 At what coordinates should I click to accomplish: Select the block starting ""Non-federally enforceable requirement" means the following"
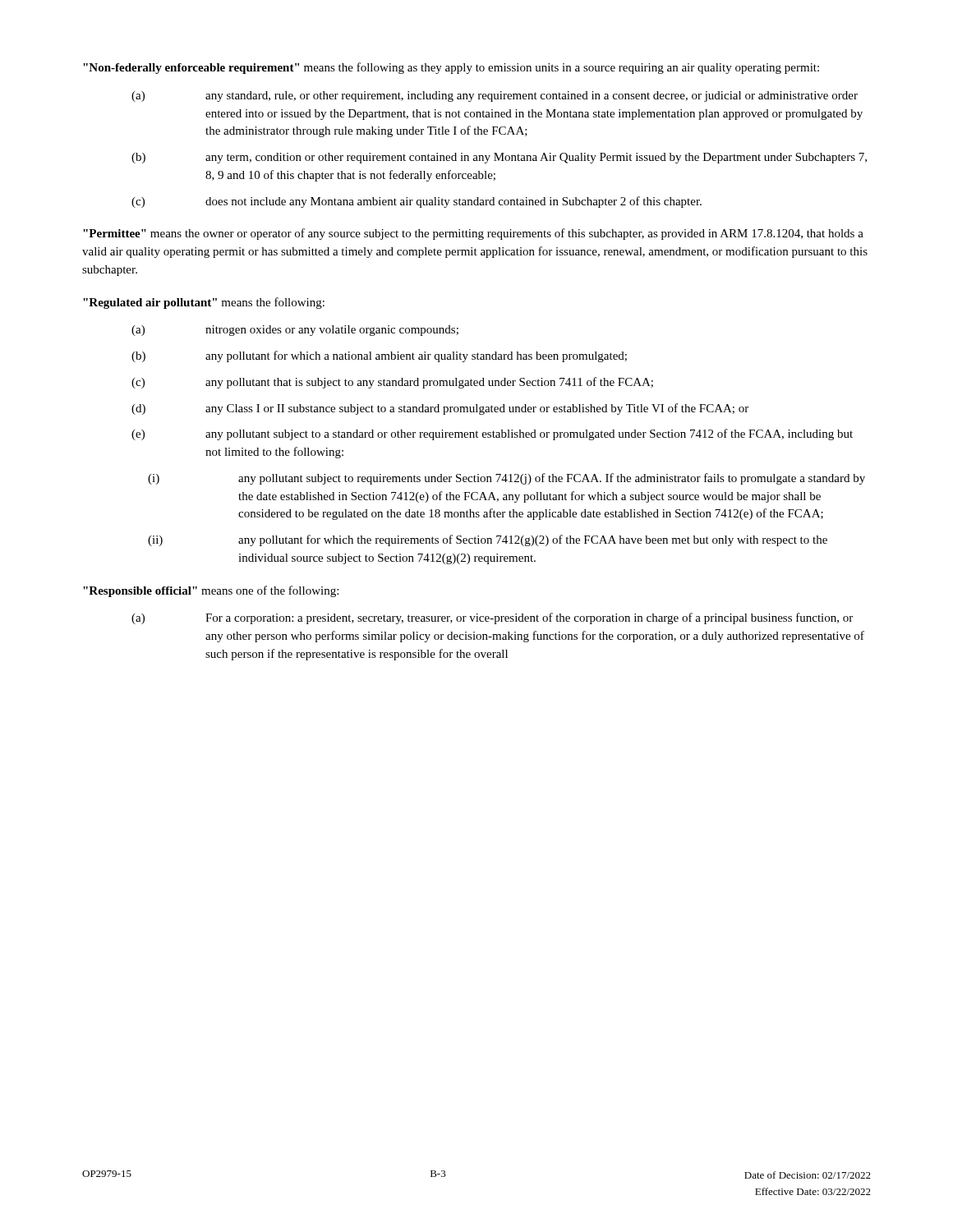click(476, 68)
